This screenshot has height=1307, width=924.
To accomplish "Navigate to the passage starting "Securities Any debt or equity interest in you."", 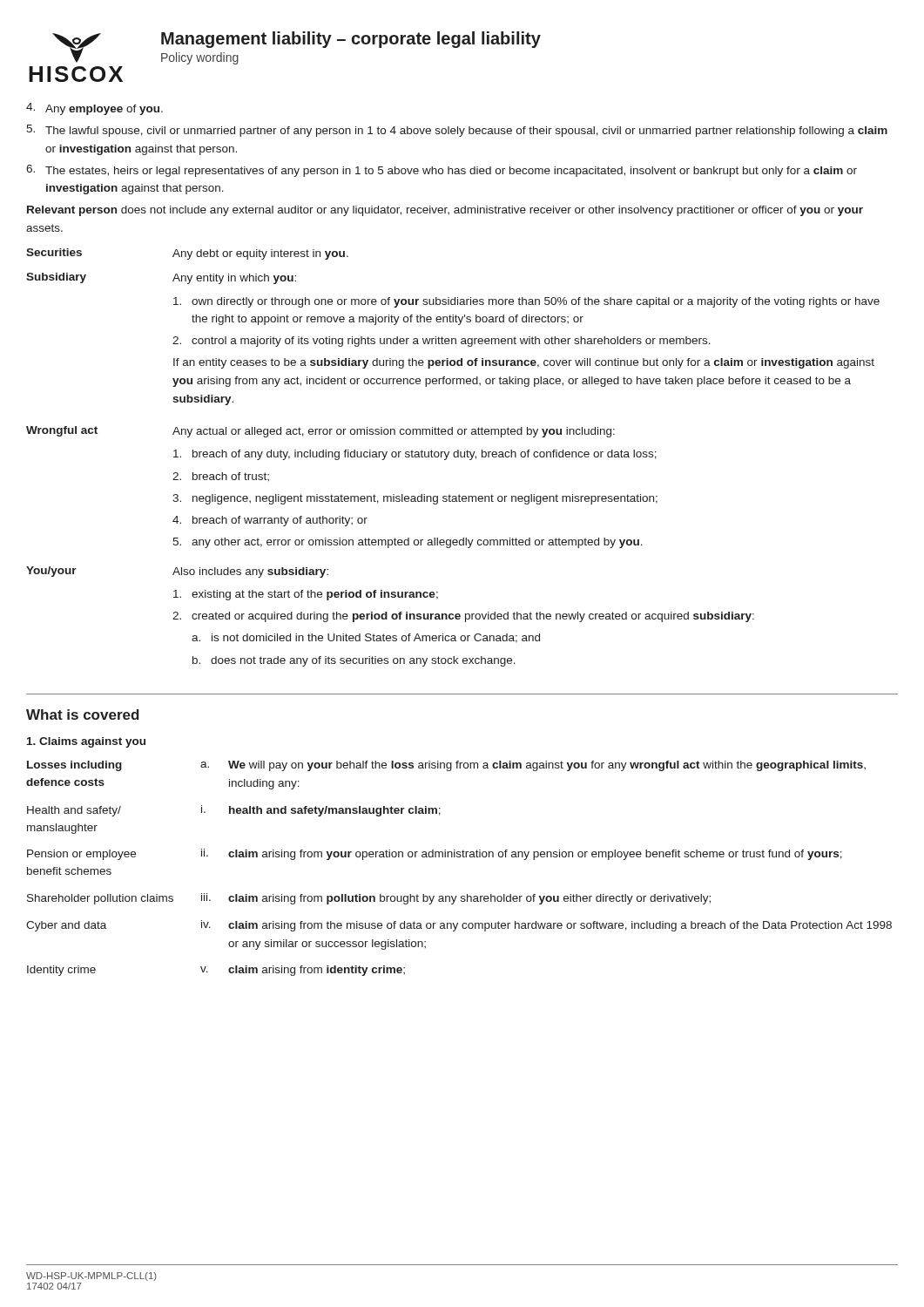I will (187, 254).
